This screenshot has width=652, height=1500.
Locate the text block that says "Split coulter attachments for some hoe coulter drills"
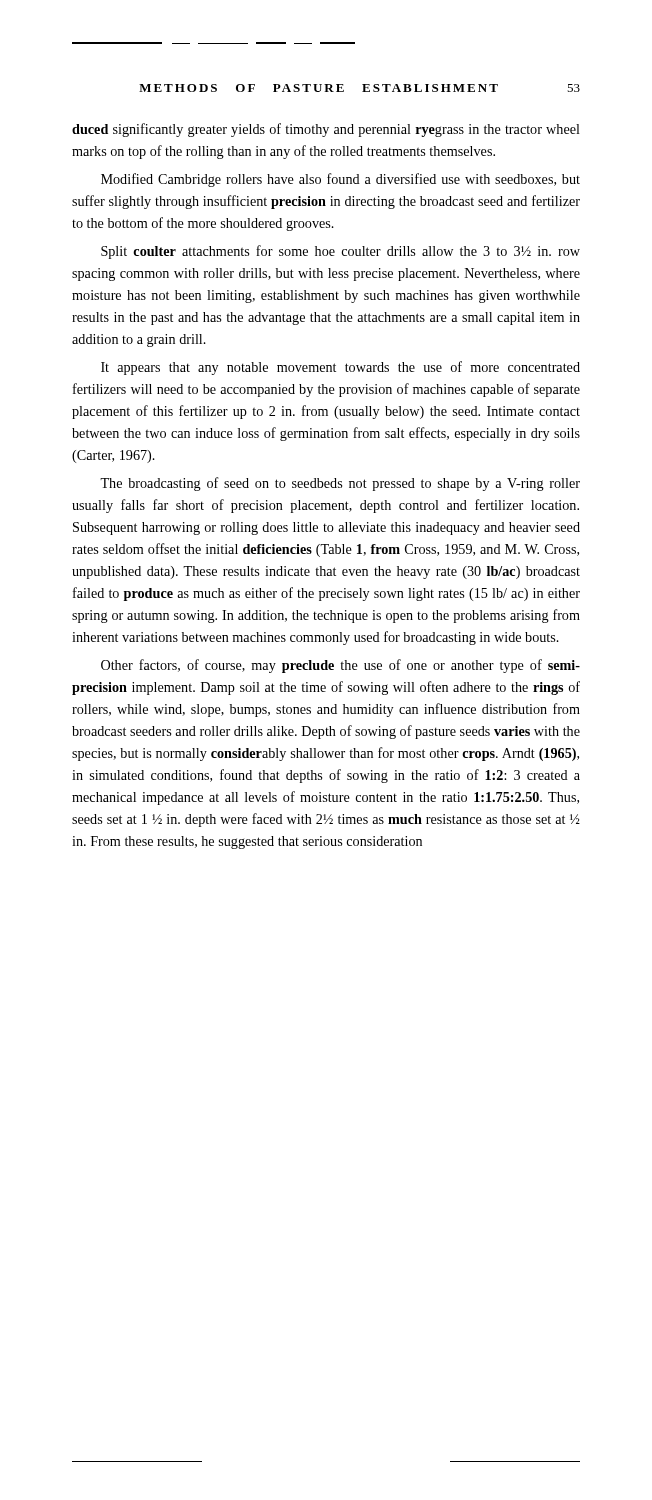(326, 295)
